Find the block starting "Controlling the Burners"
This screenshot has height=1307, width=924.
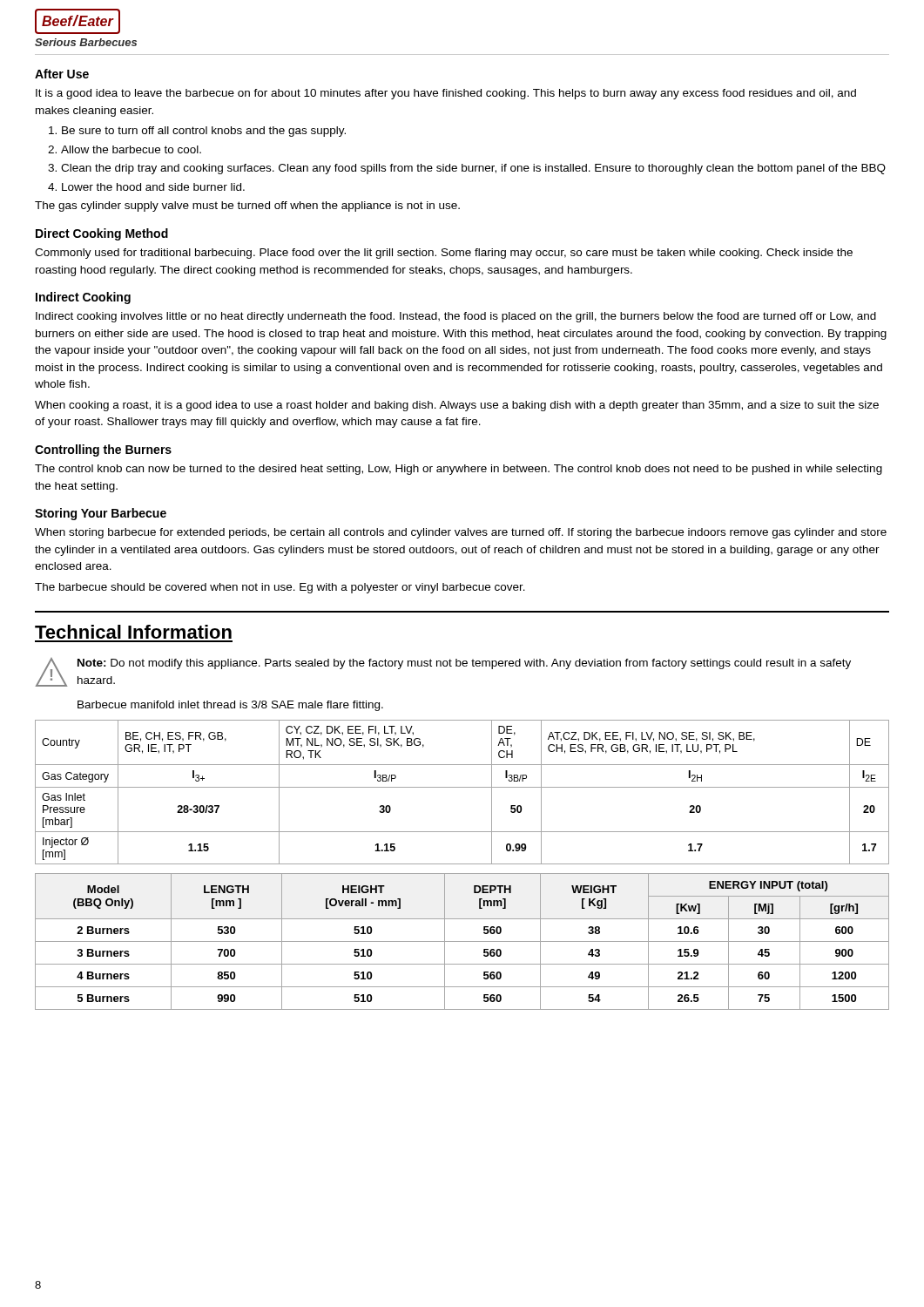tap(103, 450)
